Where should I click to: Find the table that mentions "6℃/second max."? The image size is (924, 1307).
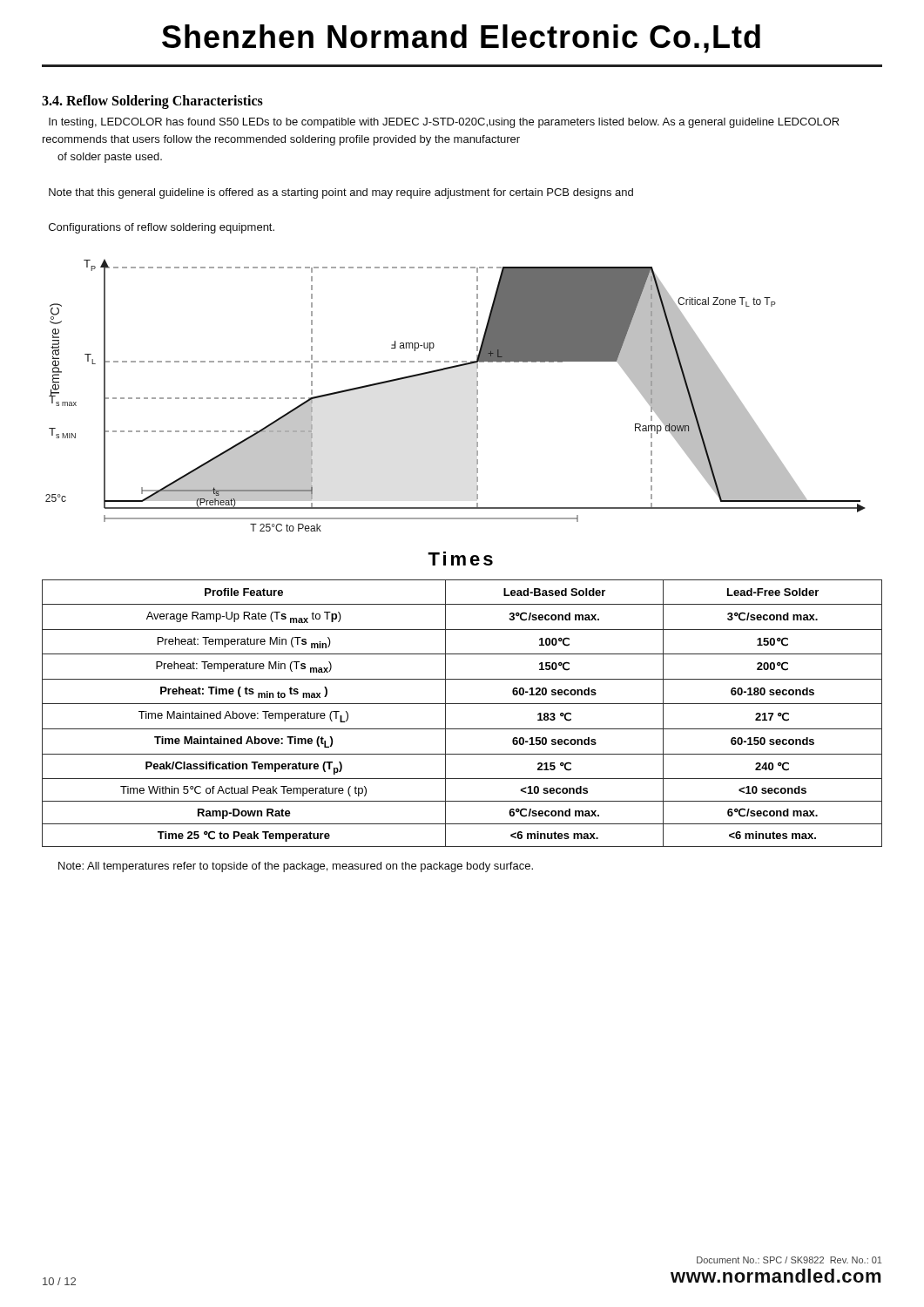462,713
